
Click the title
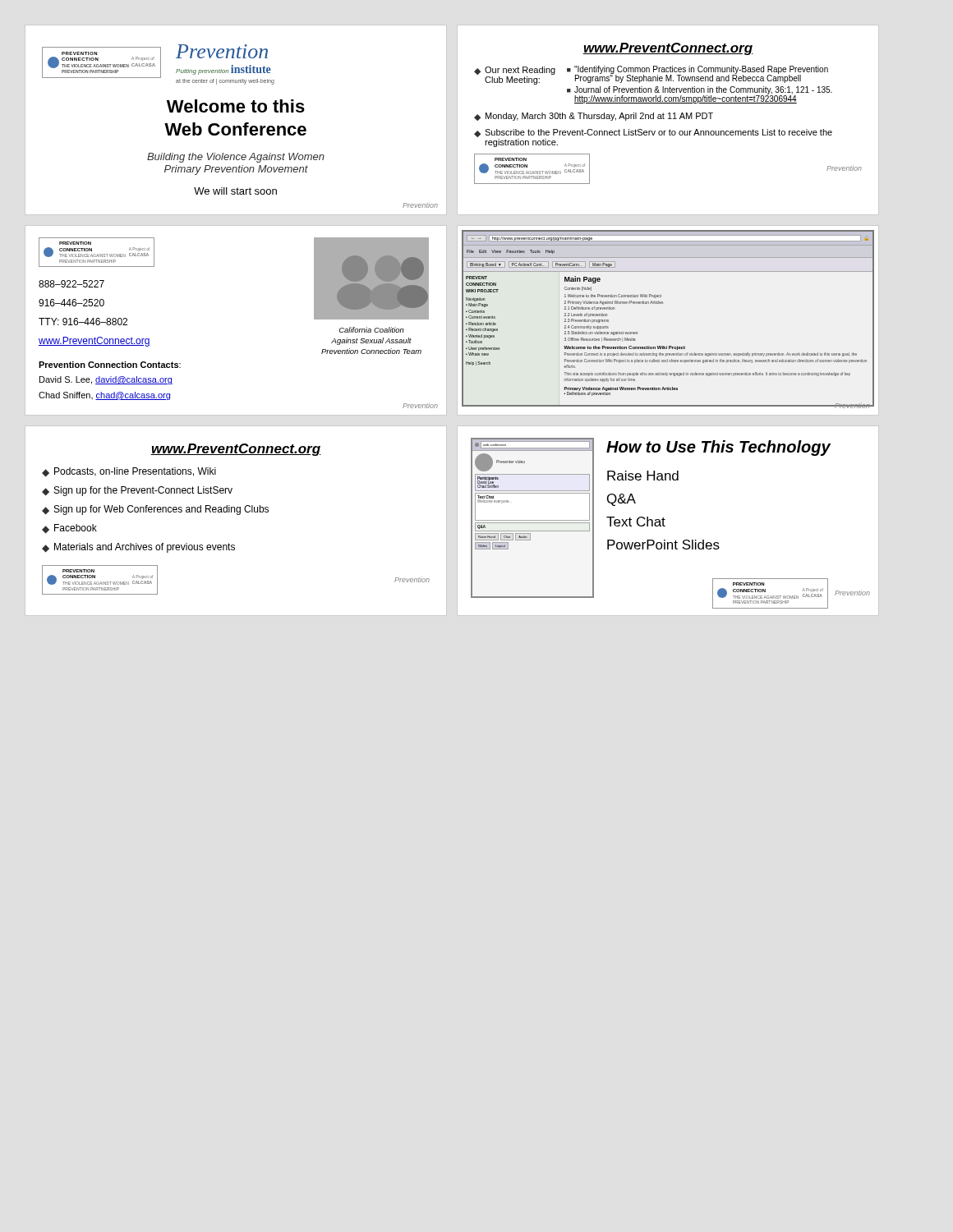pos(240,124)
